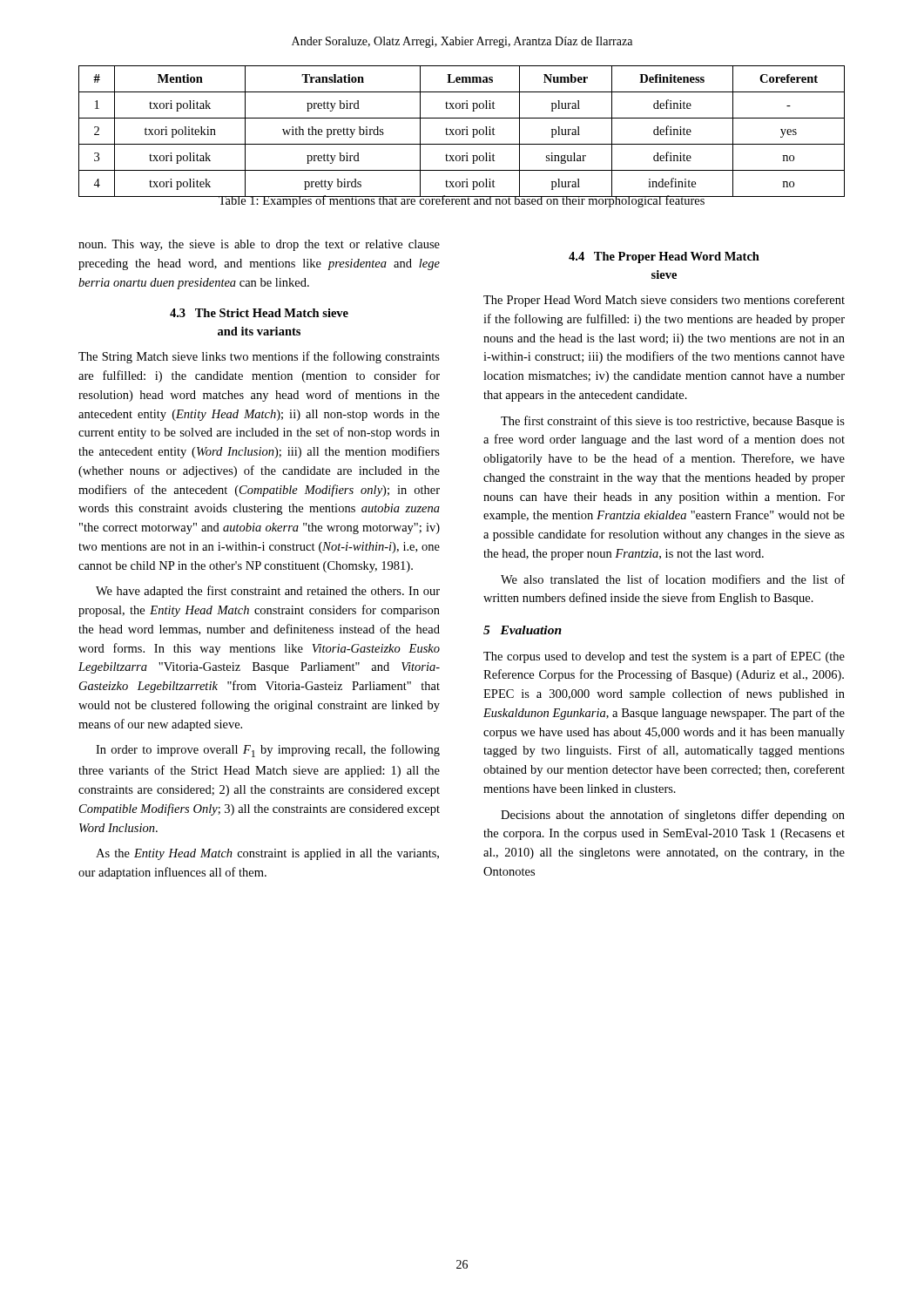Select the element starting "The Proper Head Word Match sieve considers two"
The height and width of the screenshot is (1307, 924).
coord(664,450)
